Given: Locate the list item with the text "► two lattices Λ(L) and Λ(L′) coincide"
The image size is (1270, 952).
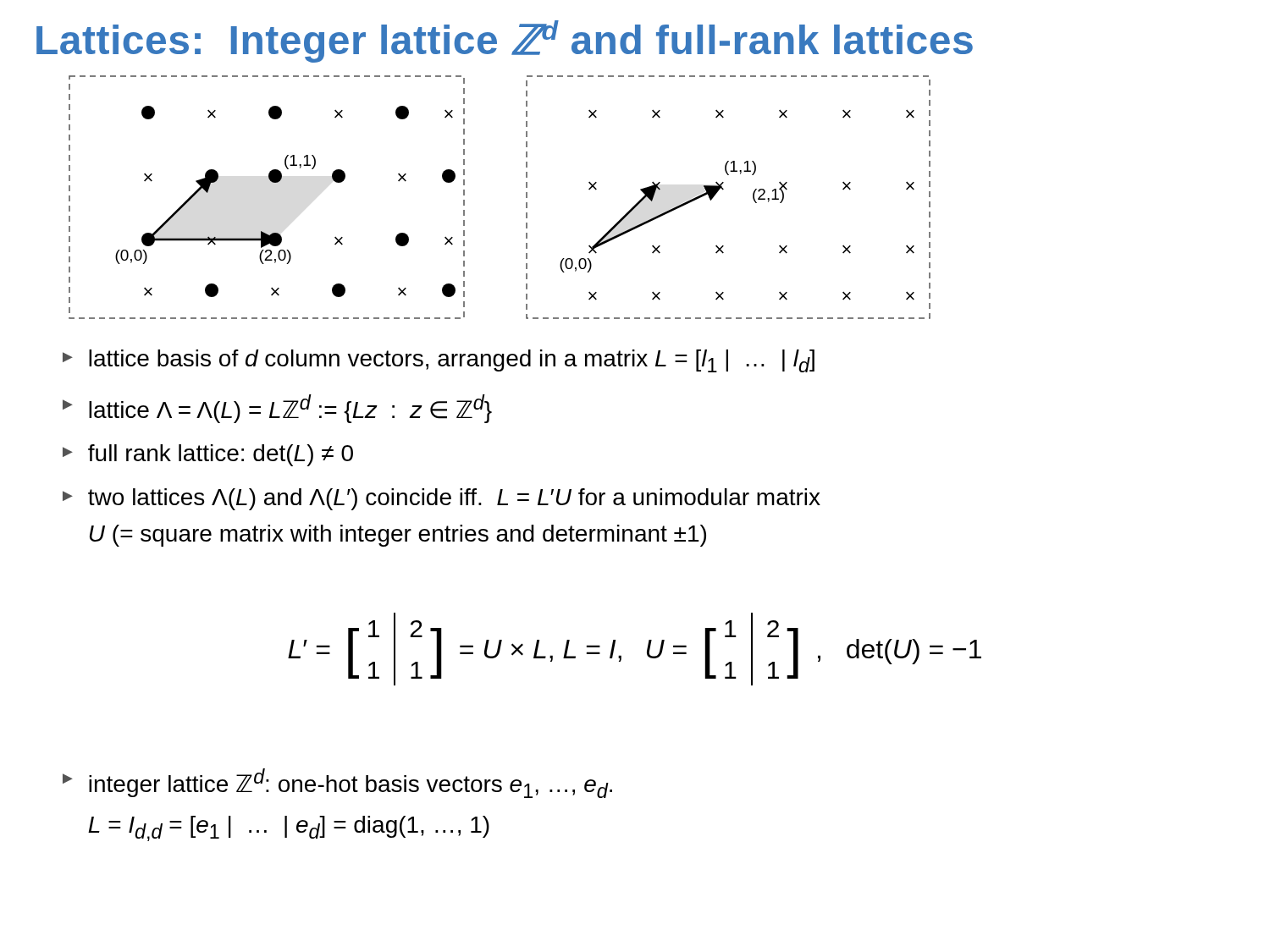Looking at the screenshot, I should coord(440,516).
